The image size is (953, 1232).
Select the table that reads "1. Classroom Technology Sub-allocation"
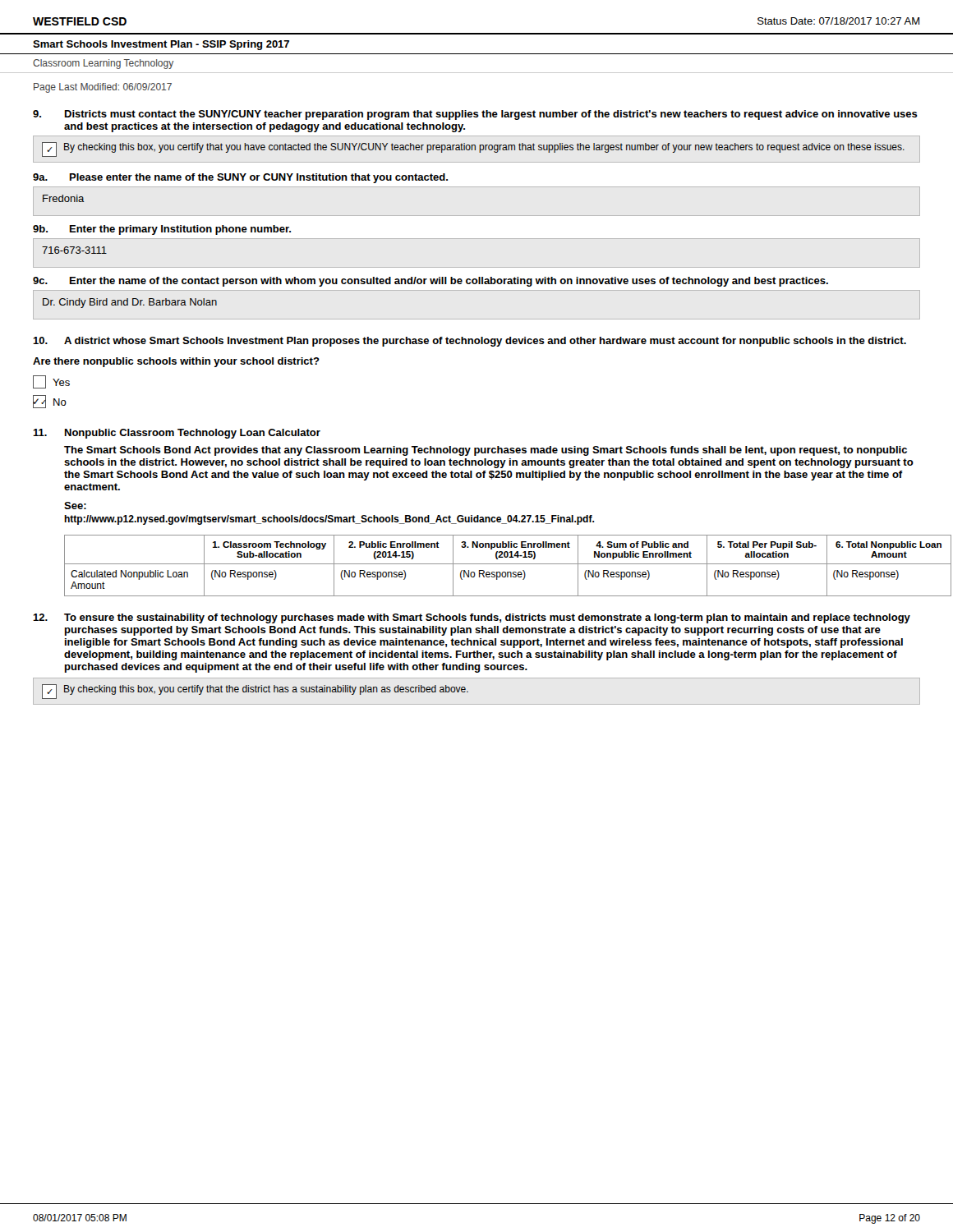pos(508,565)
